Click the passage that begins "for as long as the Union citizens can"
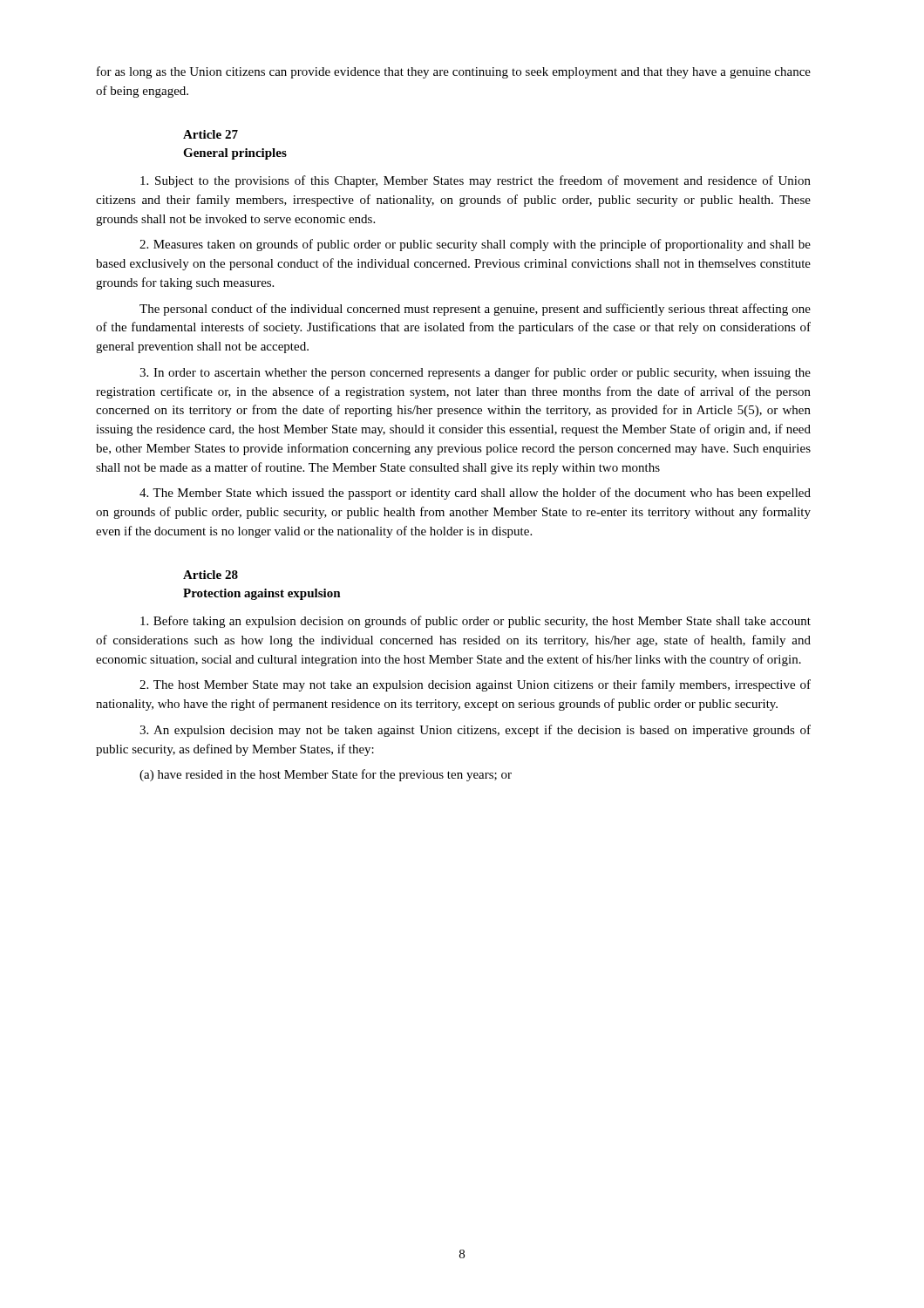Screen dimensions: 1308x924 [x=453, y=81]
